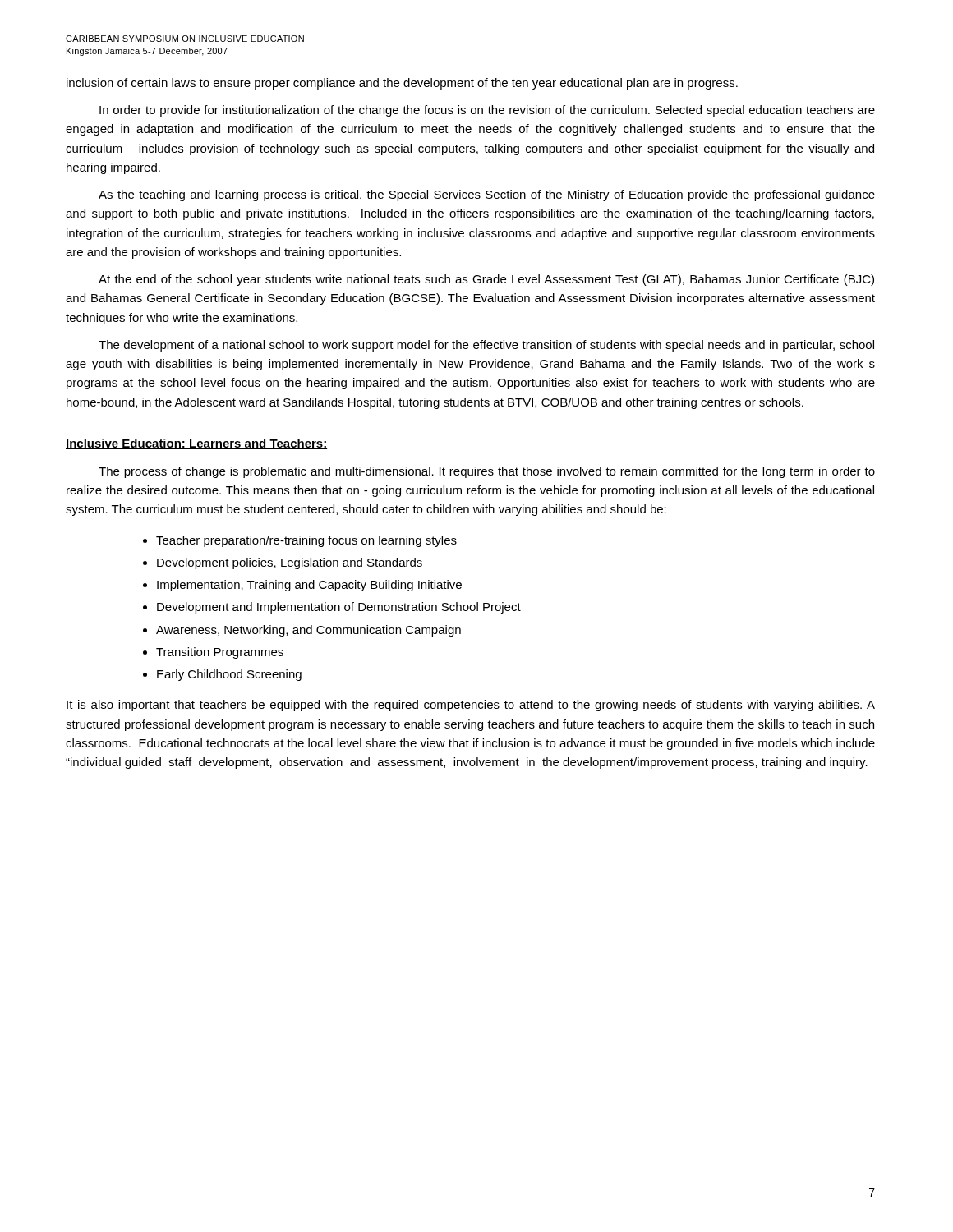953x1232 pixels.
Task: Point to the element starting "As the teaching and learning"
Action: click(x=470, y=223)
